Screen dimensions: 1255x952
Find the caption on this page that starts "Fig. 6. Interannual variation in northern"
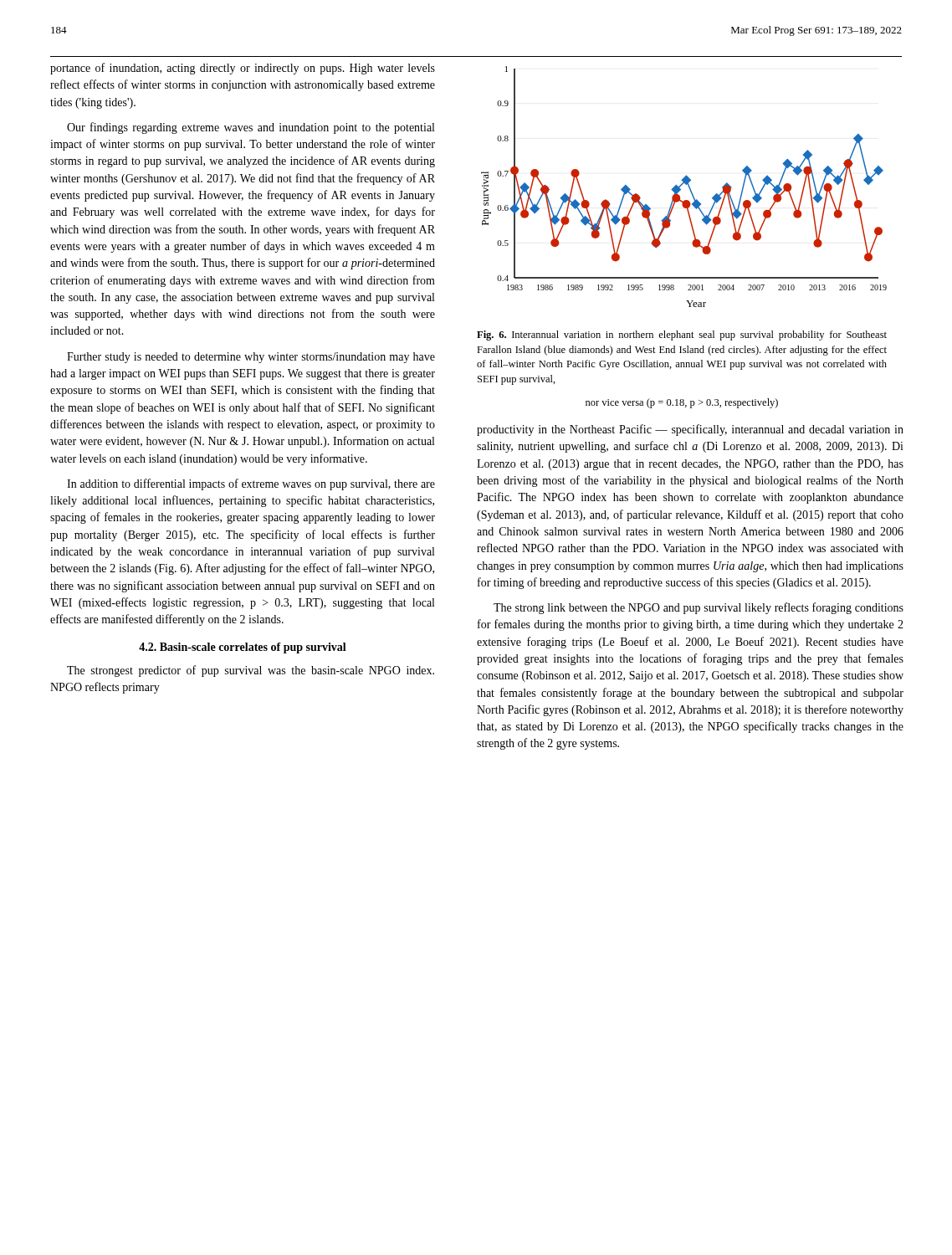point(682,369)
